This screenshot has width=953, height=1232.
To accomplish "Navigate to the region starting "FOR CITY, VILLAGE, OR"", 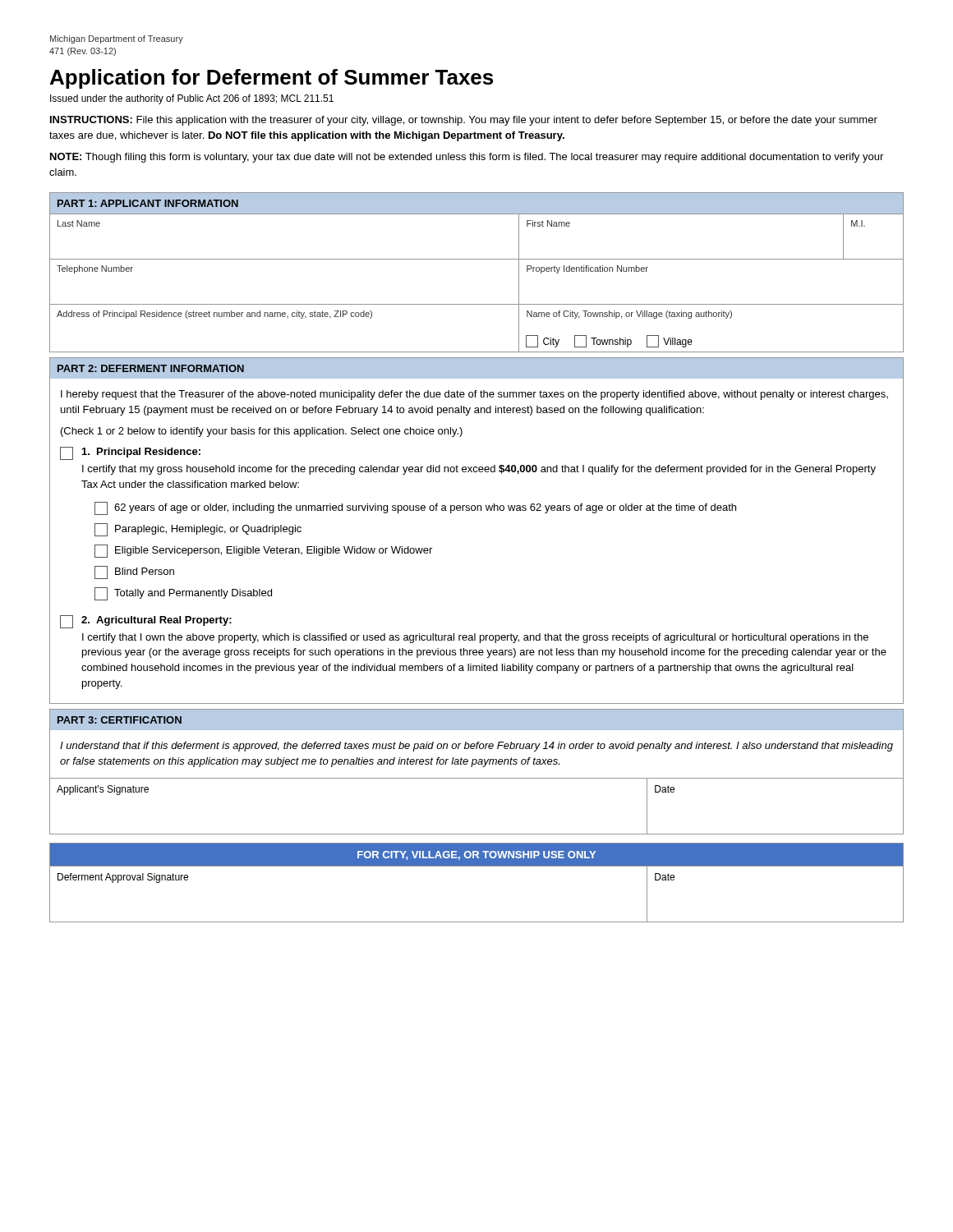I will point(476,854).
